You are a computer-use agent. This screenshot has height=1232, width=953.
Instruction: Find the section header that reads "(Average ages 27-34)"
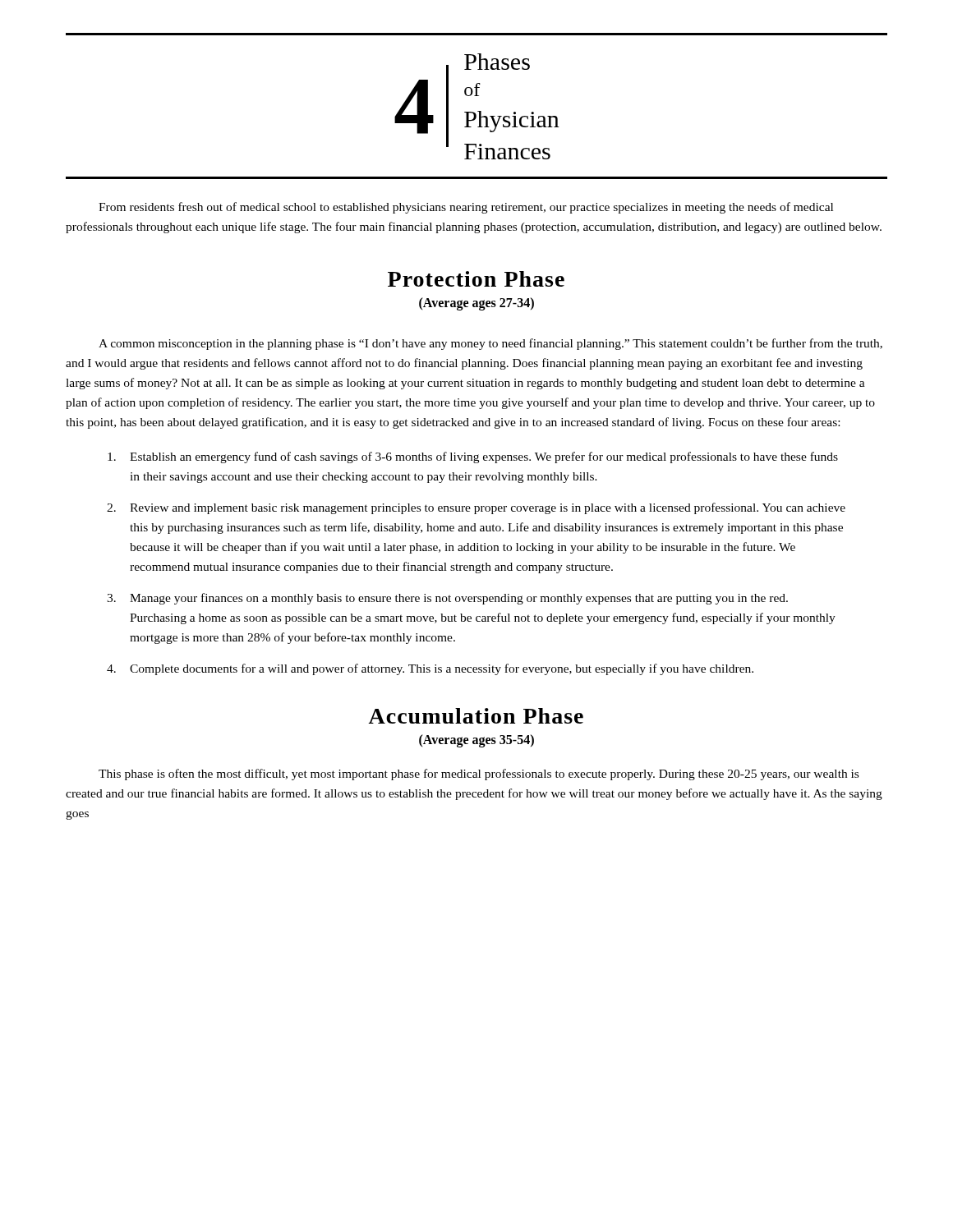[x=476, y=303]
